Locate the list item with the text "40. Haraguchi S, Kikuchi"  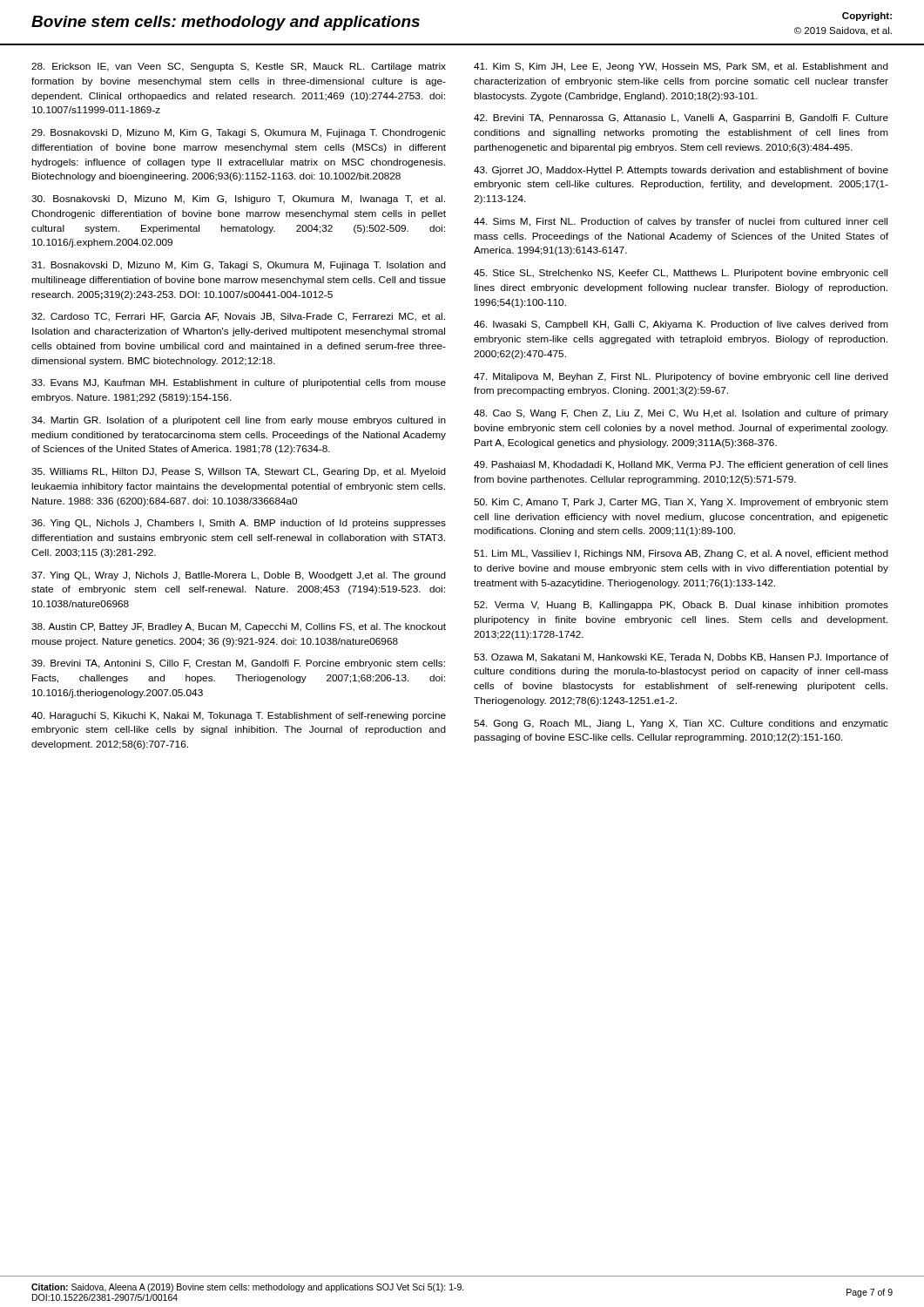point(239,730)
